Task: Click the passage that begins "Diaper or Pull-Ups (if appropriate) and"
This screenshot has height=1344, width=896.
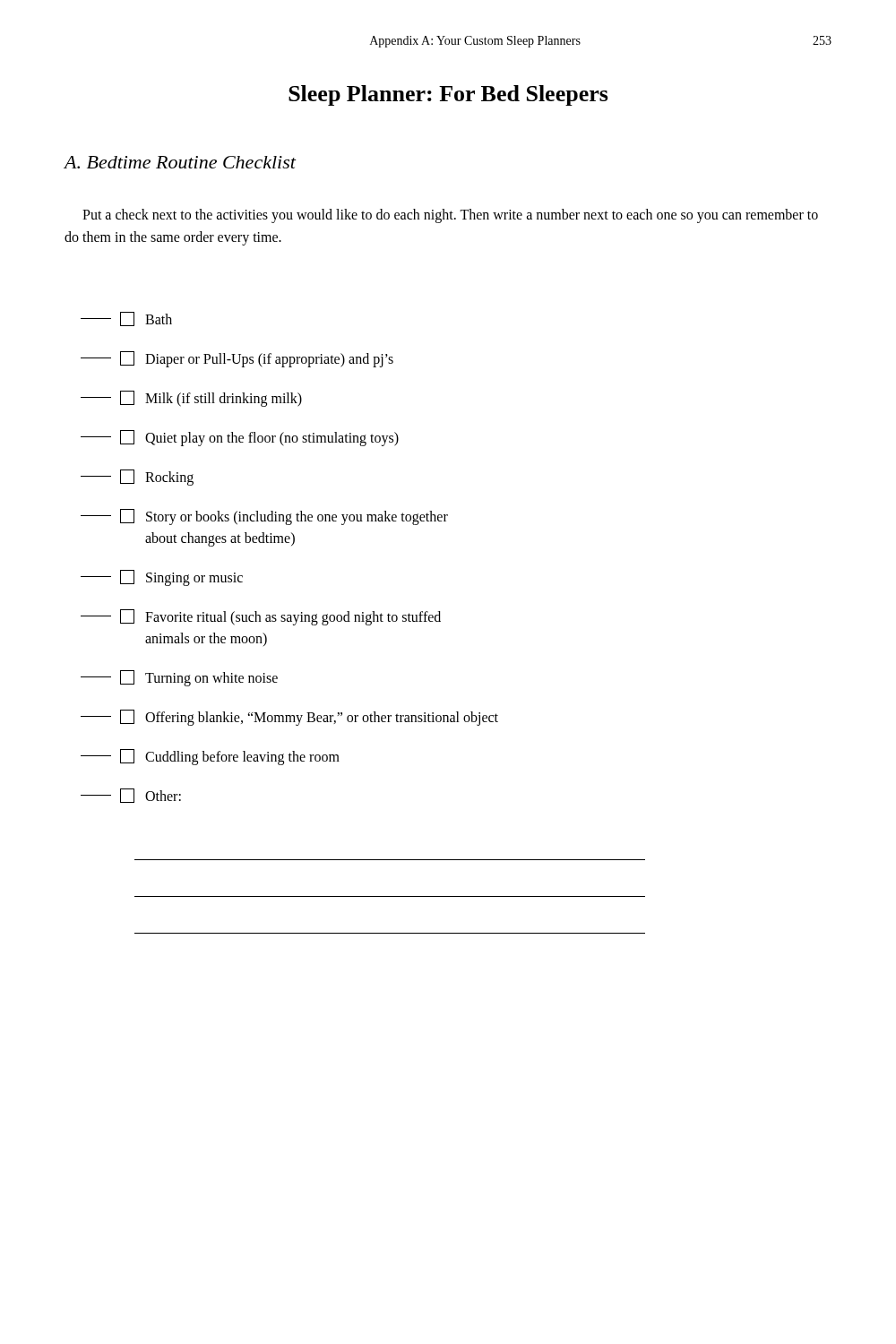Action: (x=237, y=359)
